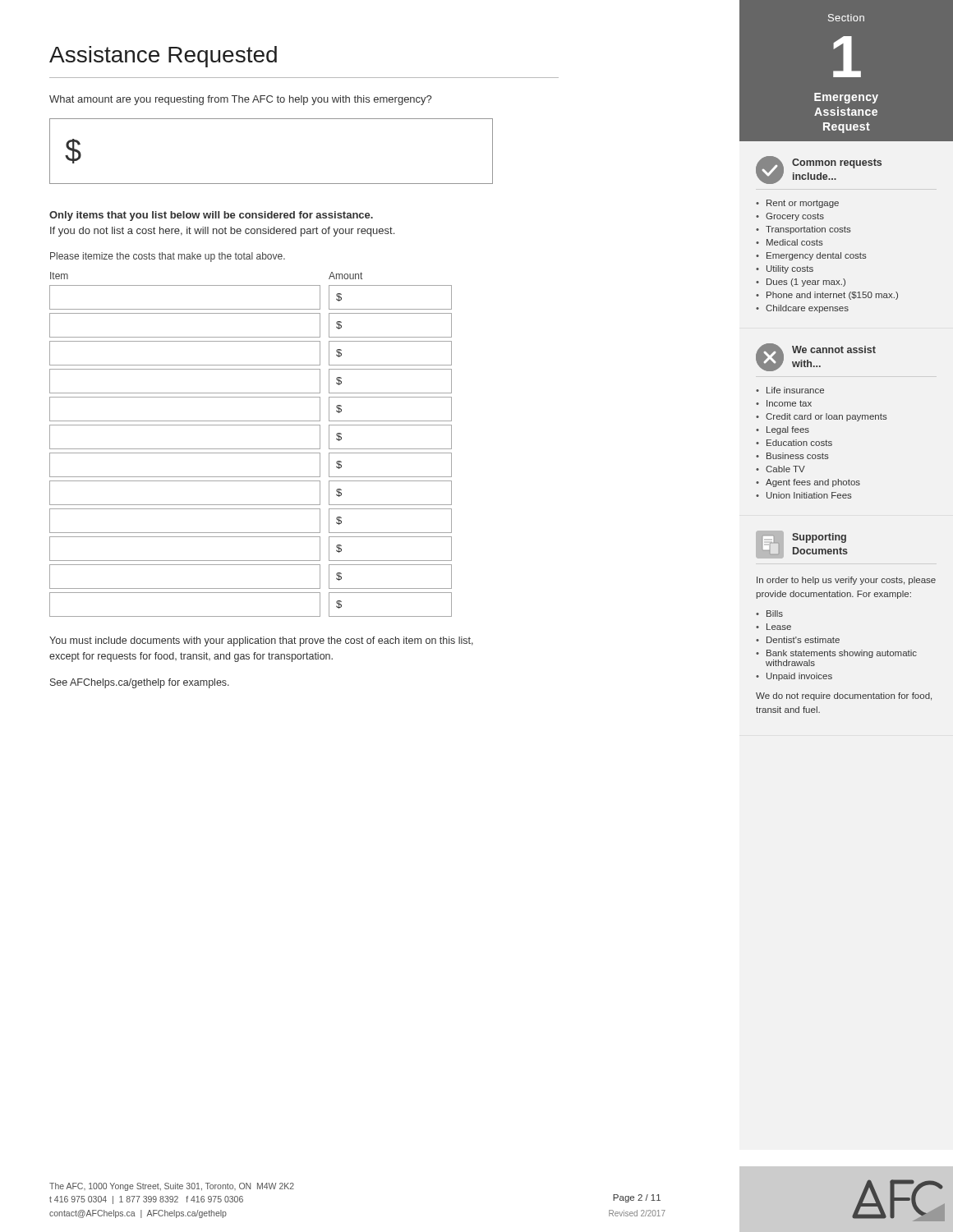Screen dimensions: 1232x953
Task: Click the passage that begins "Only items that you list"
Action: pyautogui.click(x=222, y=222)
